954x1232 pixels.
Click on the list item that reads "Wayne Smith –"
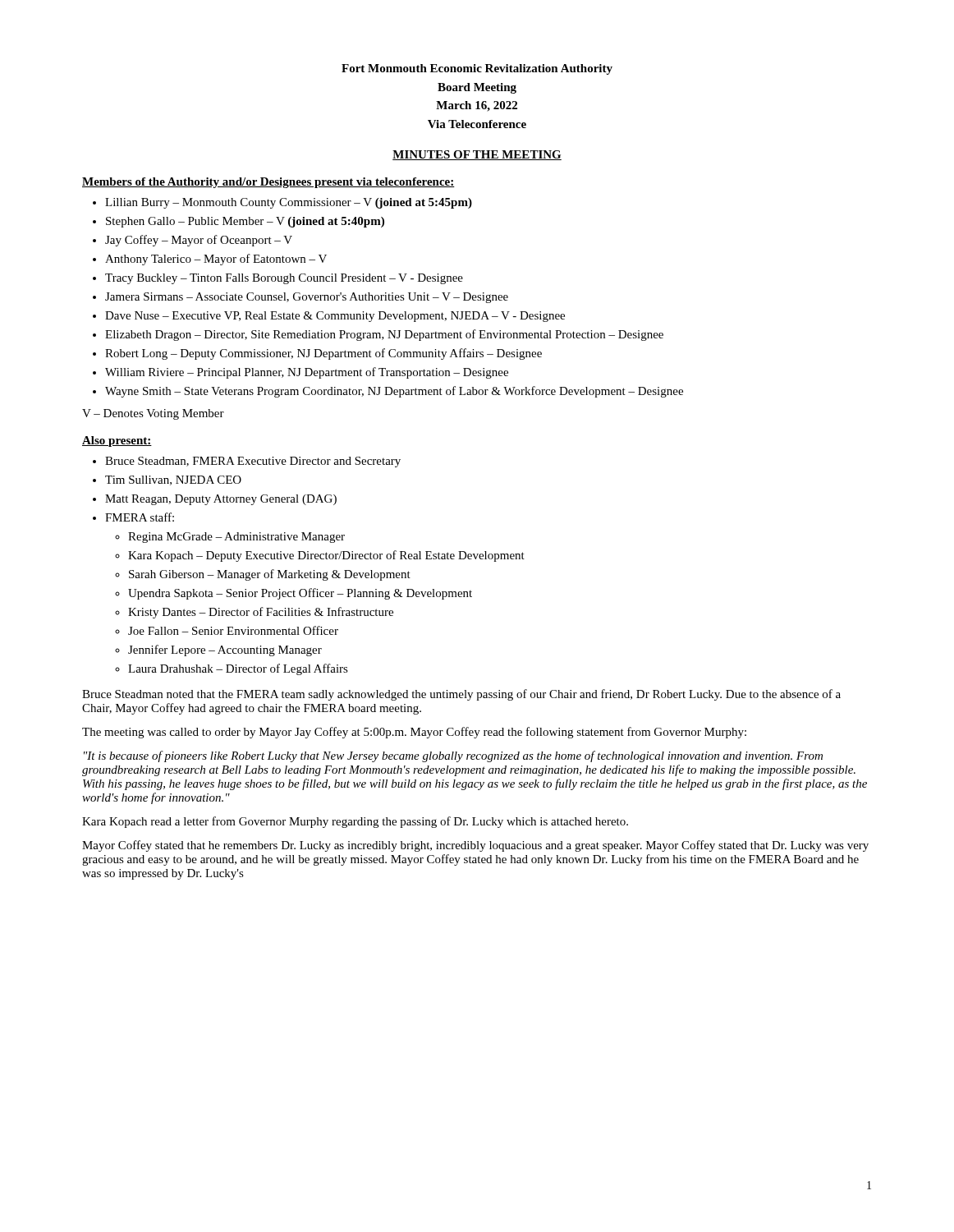pos(394,391)
